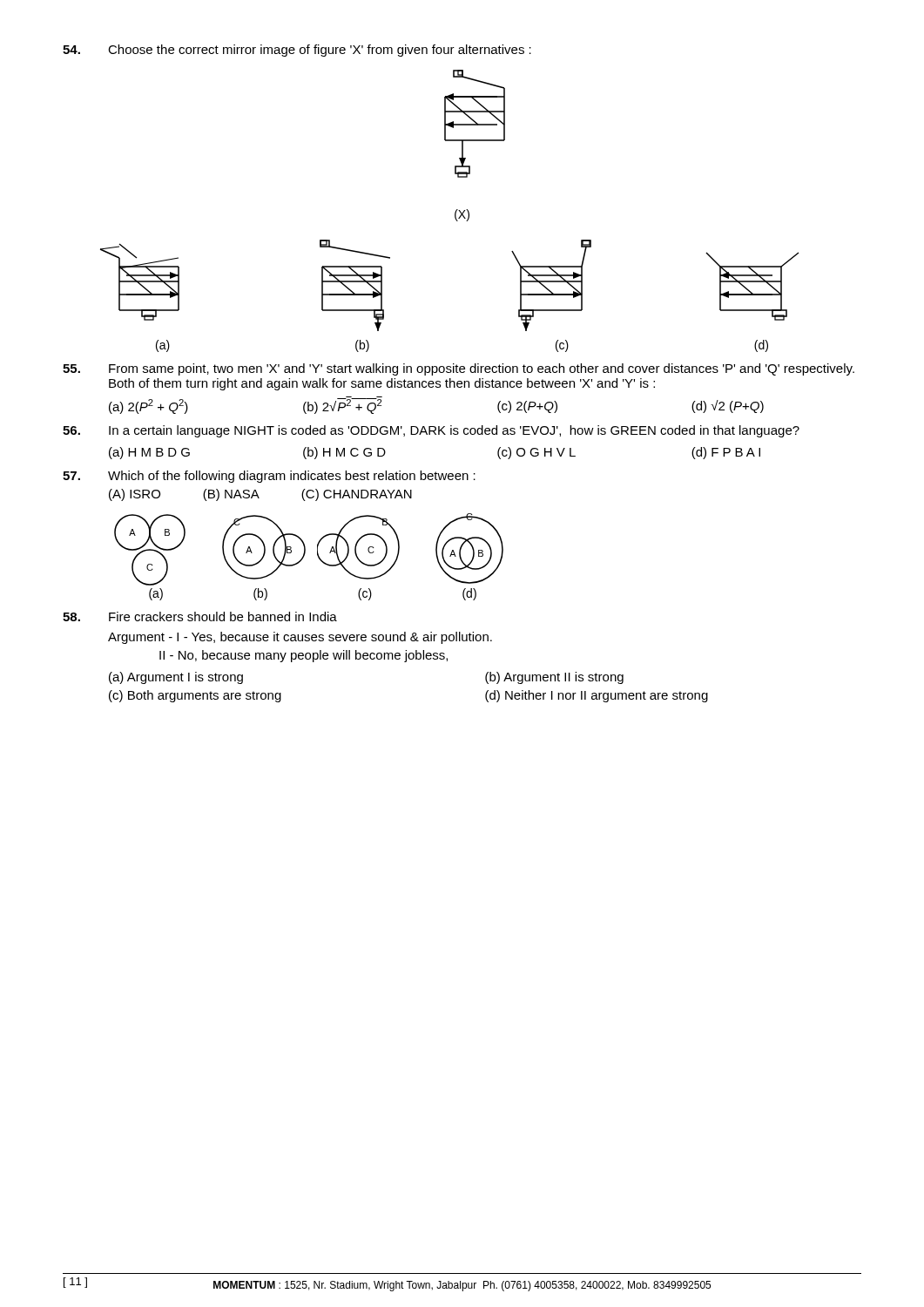The width and height of the screenshot is (924, 1307).
Task: Click on the text block starting "(a) 2(P2 + Q2) (b) 2√P2 + Q2"
Action: point(144,407)
